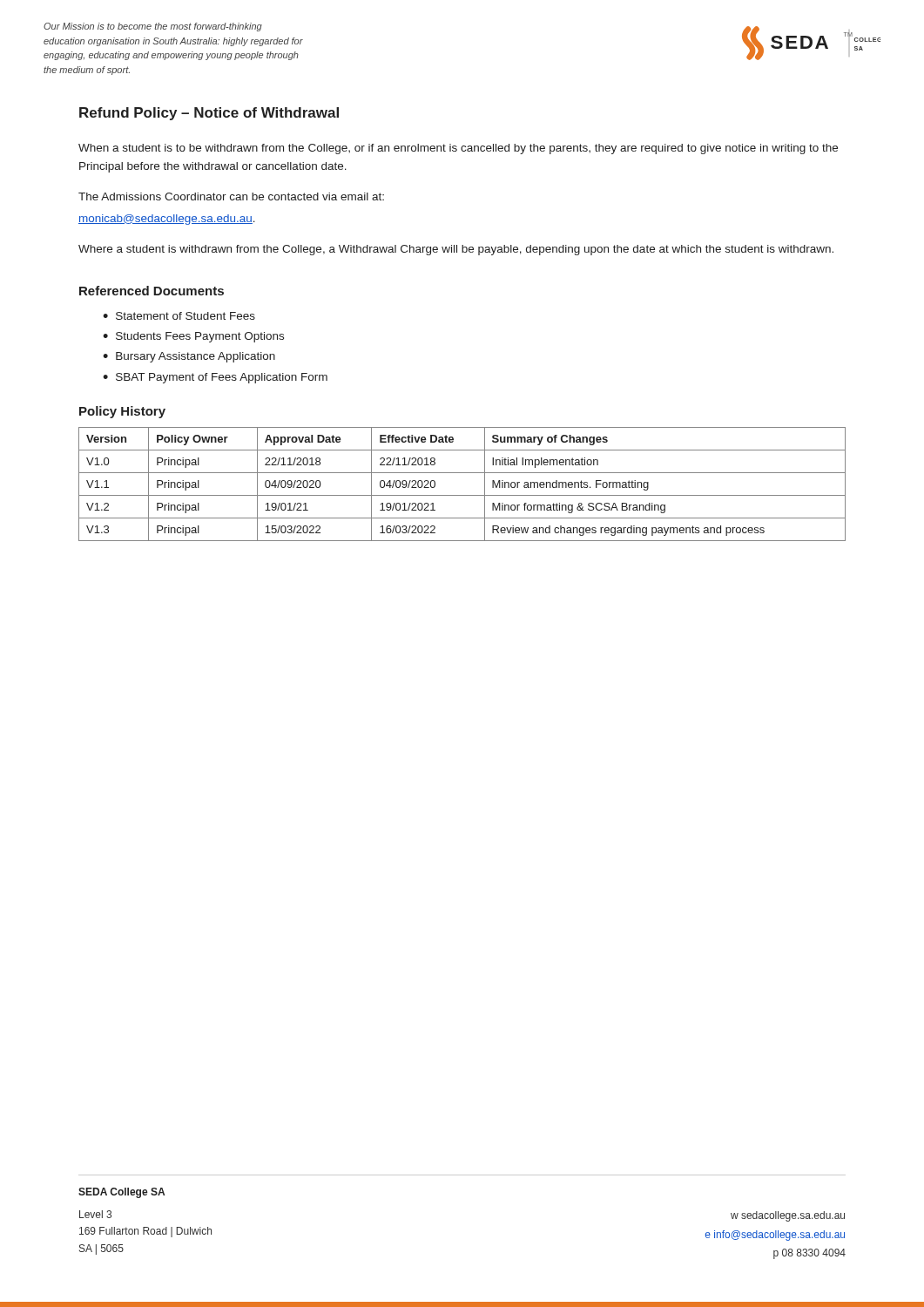The image size is (924, 1307).
Task: Point to the block beginning "•SBAT Payment of Fees"
Action: click(215, 378)
